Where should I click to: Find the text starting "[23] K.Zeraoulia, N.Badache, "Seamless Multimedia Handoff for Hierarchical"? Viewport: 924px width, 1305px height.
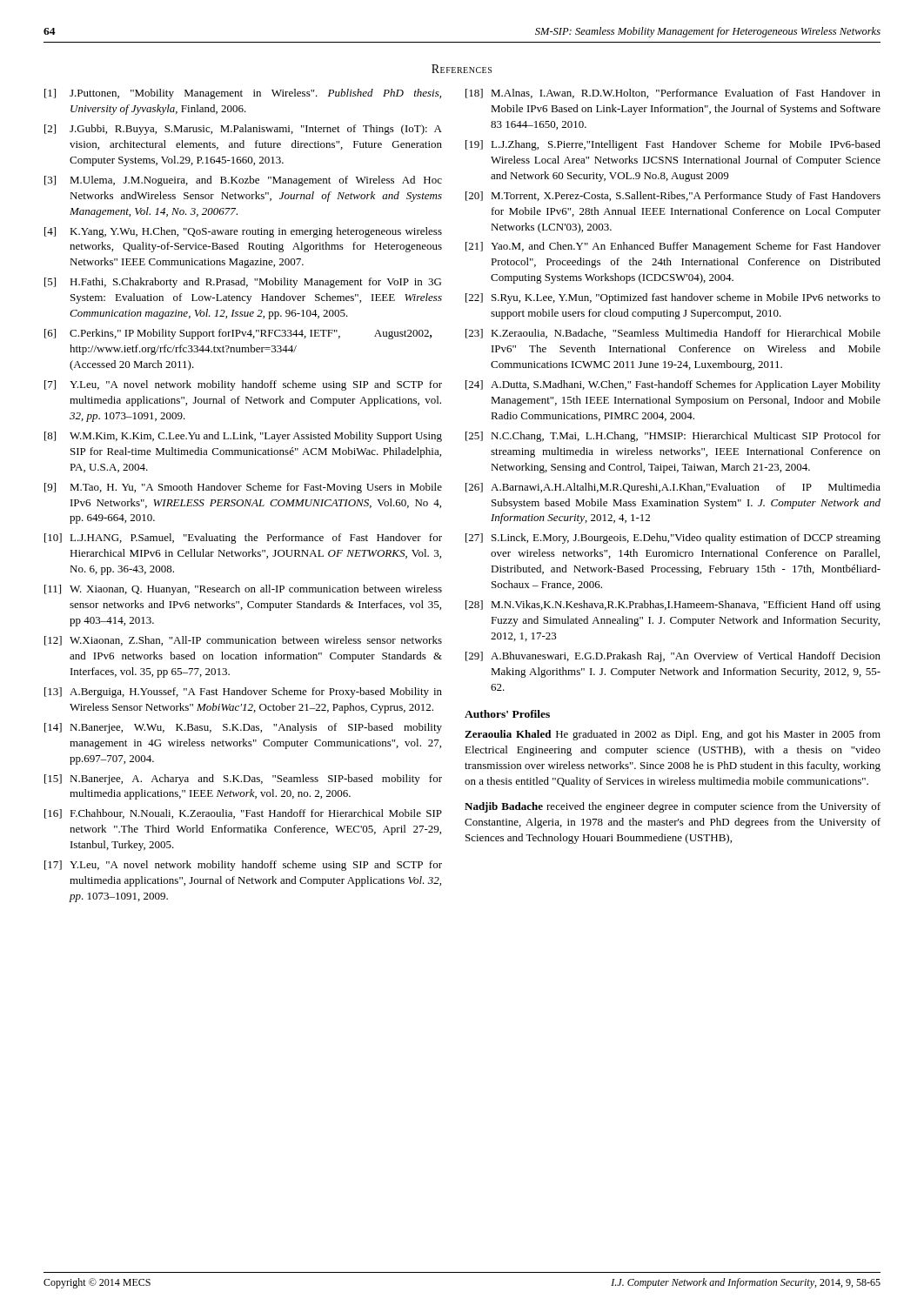click(x=673, y=349)
